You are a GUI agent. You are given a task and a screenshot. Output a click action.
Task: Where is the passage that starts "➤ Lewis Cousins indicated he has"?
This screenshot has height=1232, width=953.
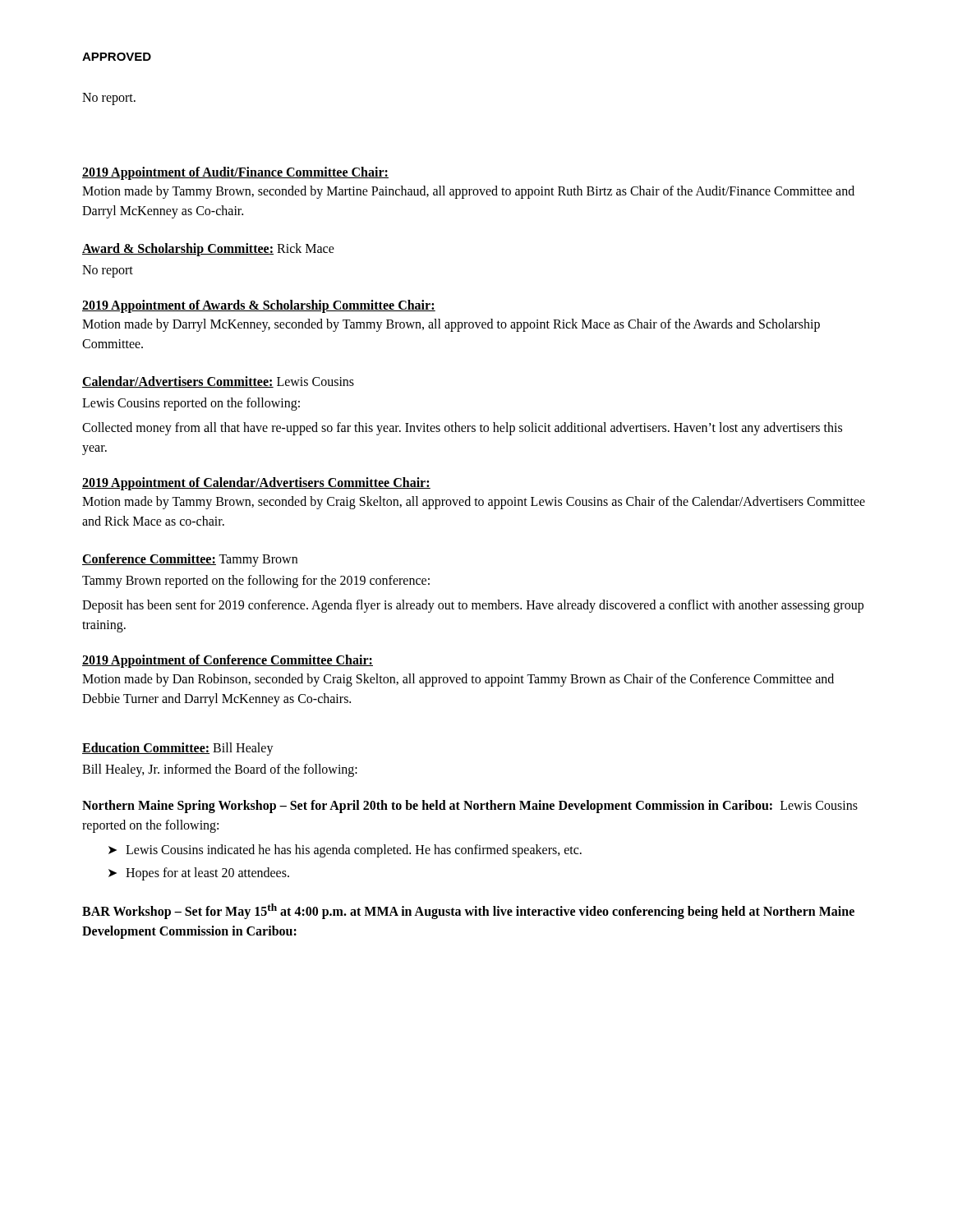coord(345,850)
